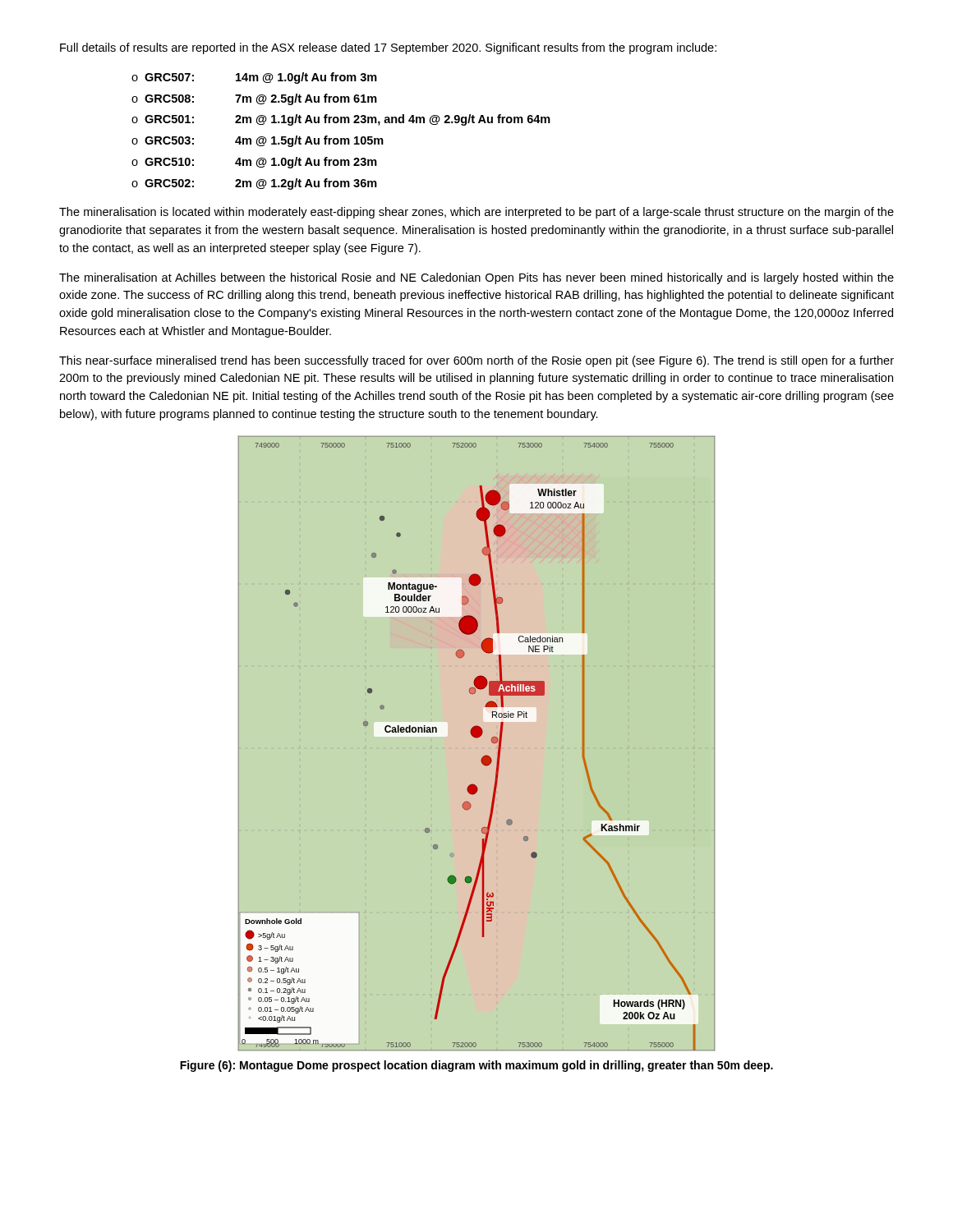Click on the list item with the text "o GRC508: 7m"
This screenshot has height=1232, width=953.
click(254, 99)
